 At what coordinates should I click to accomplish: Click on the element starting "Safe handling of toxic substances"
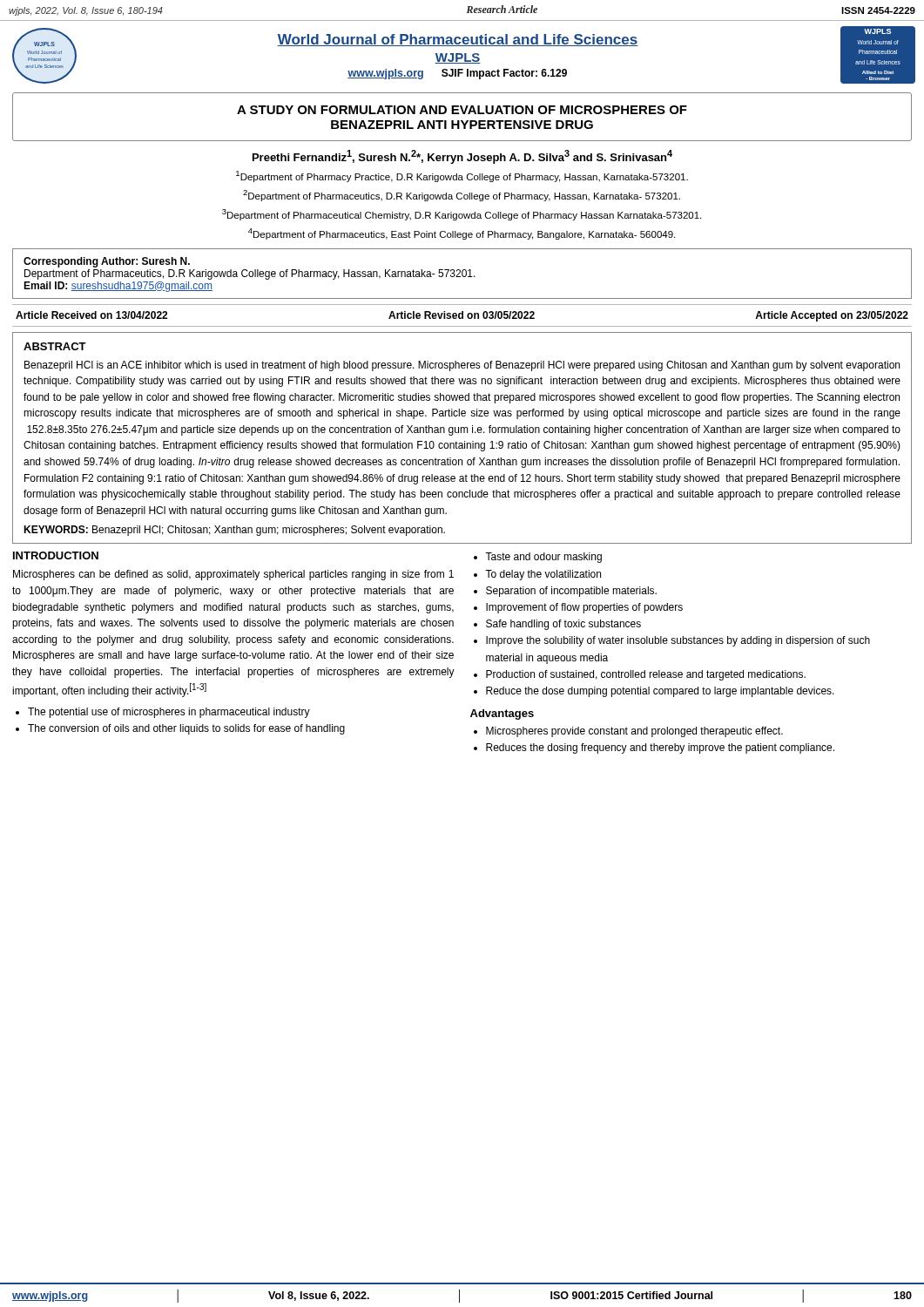563,624
